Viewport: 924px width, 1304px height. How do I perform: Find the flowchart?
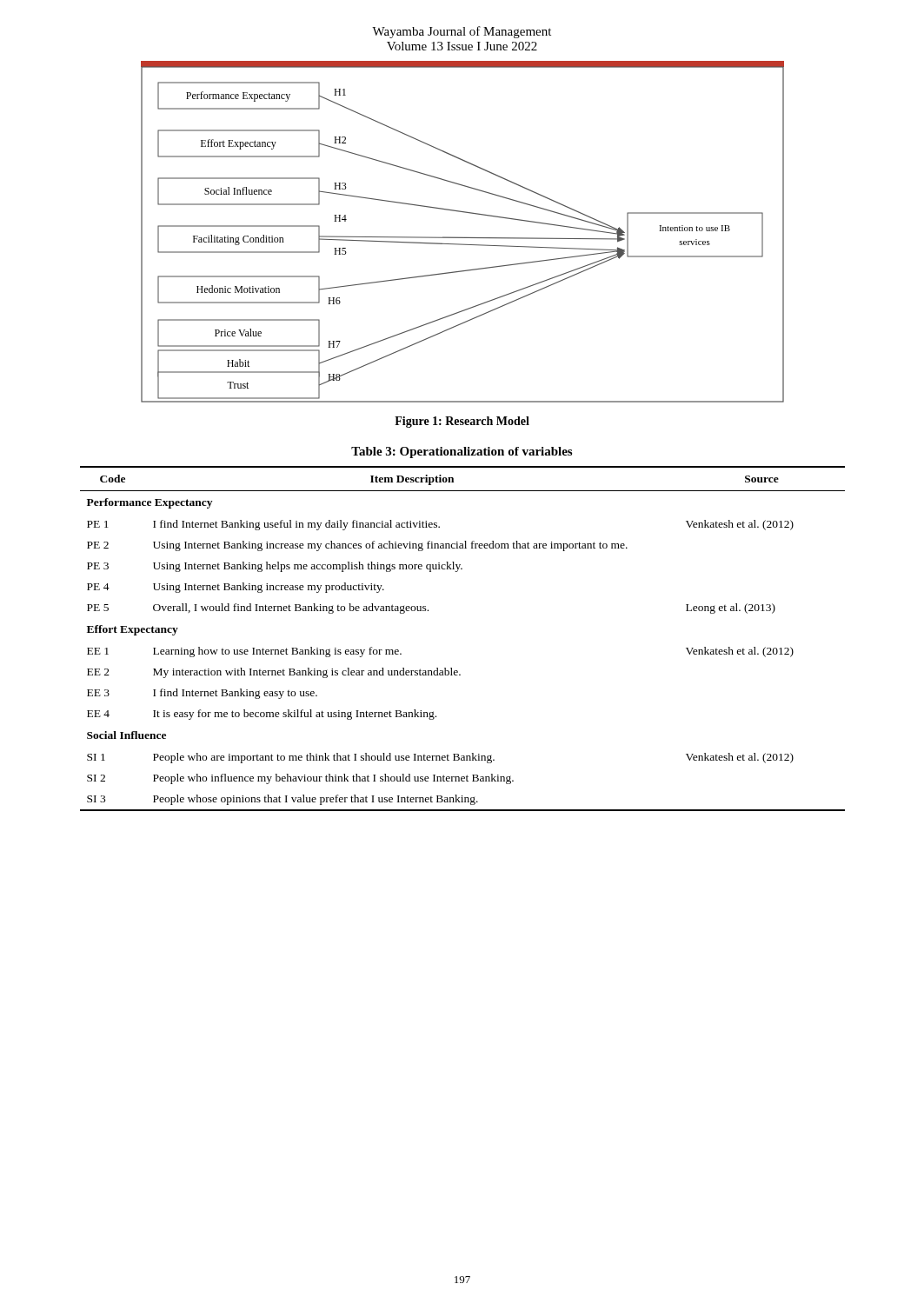(x=462, y=234)
